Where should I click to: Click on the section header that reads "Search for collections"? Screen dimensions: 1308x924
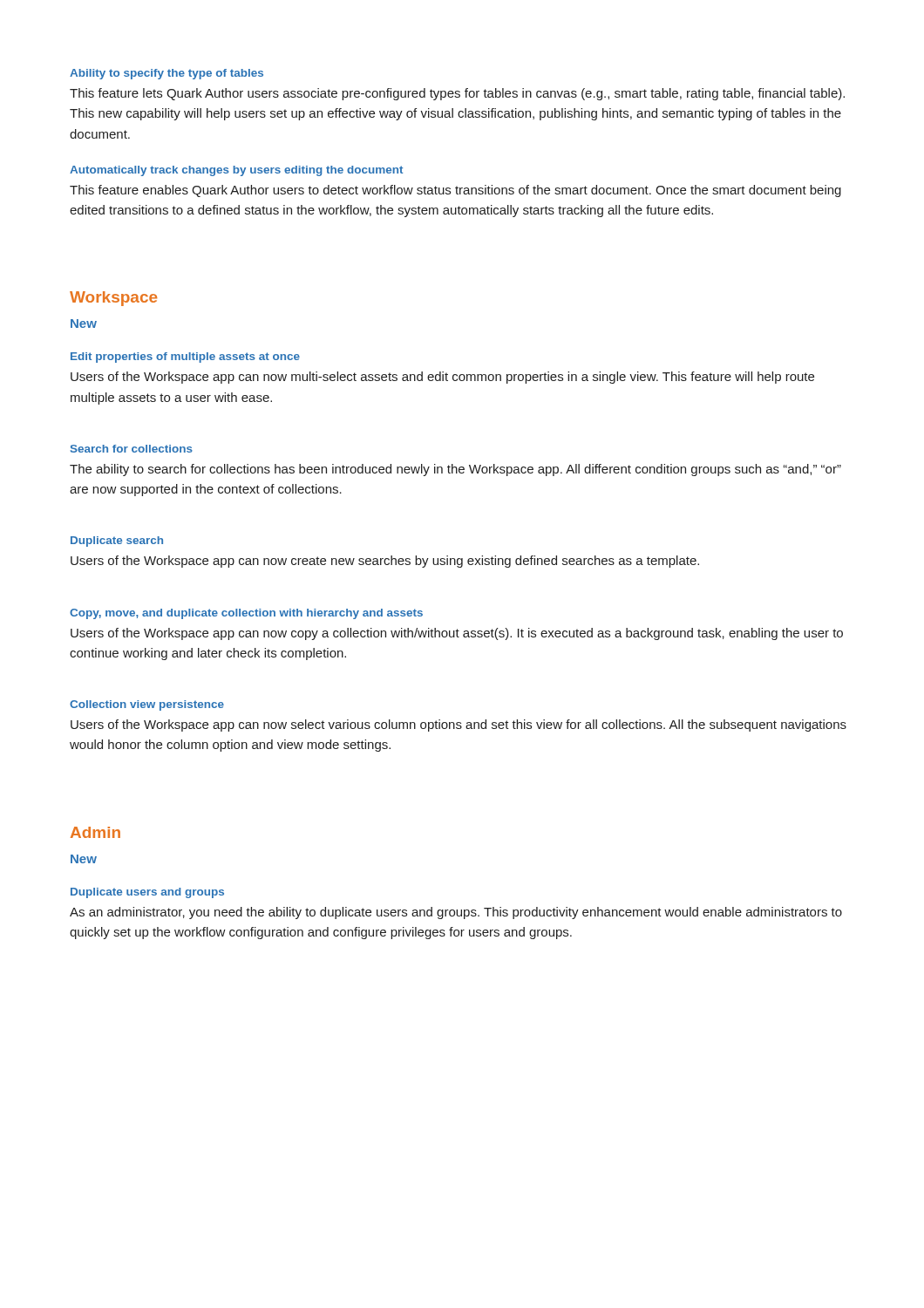(x=131, y=448)
